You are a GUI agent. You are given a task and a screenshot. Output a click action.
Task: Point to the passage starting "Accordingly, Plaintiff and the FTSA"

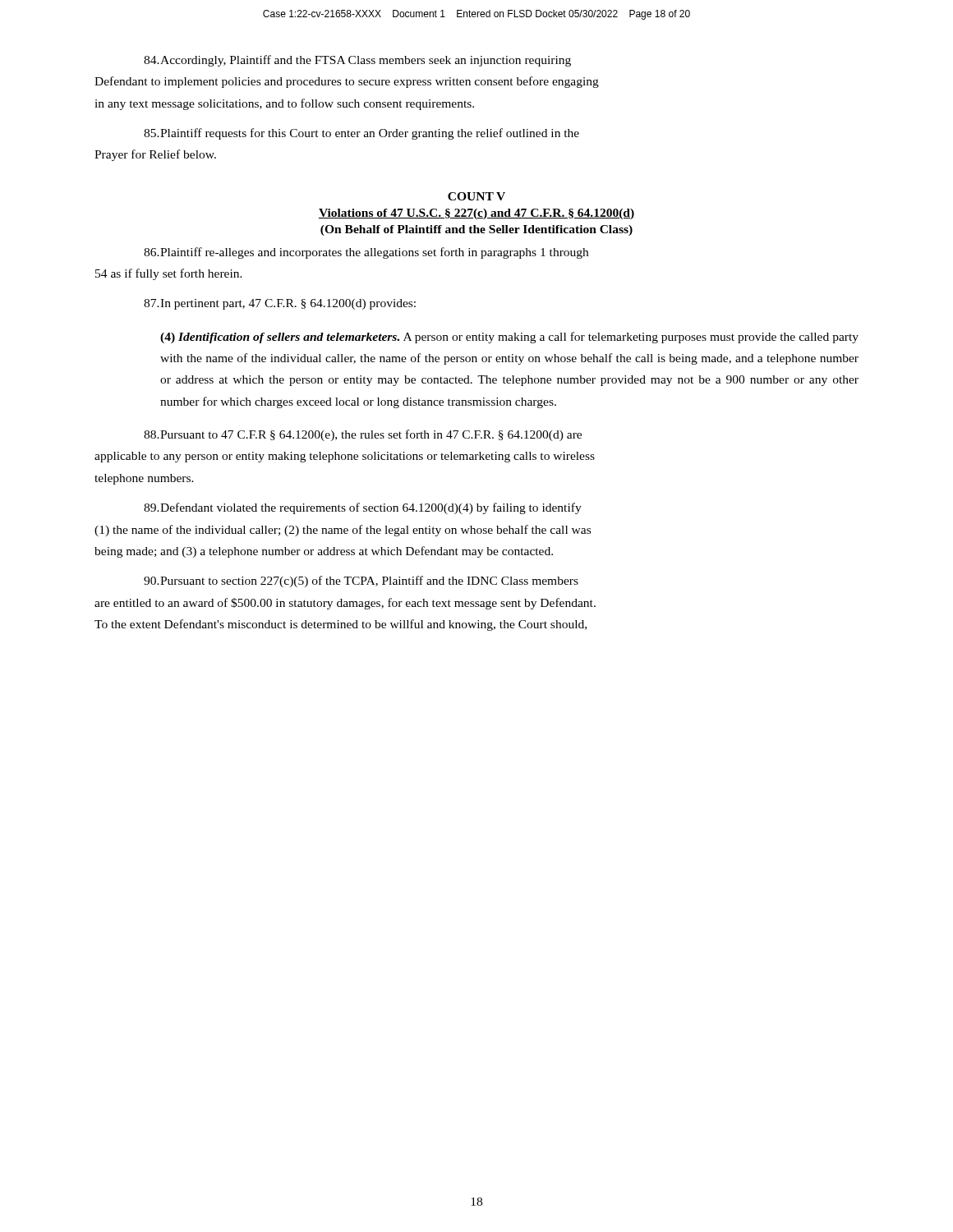point(476,82)
